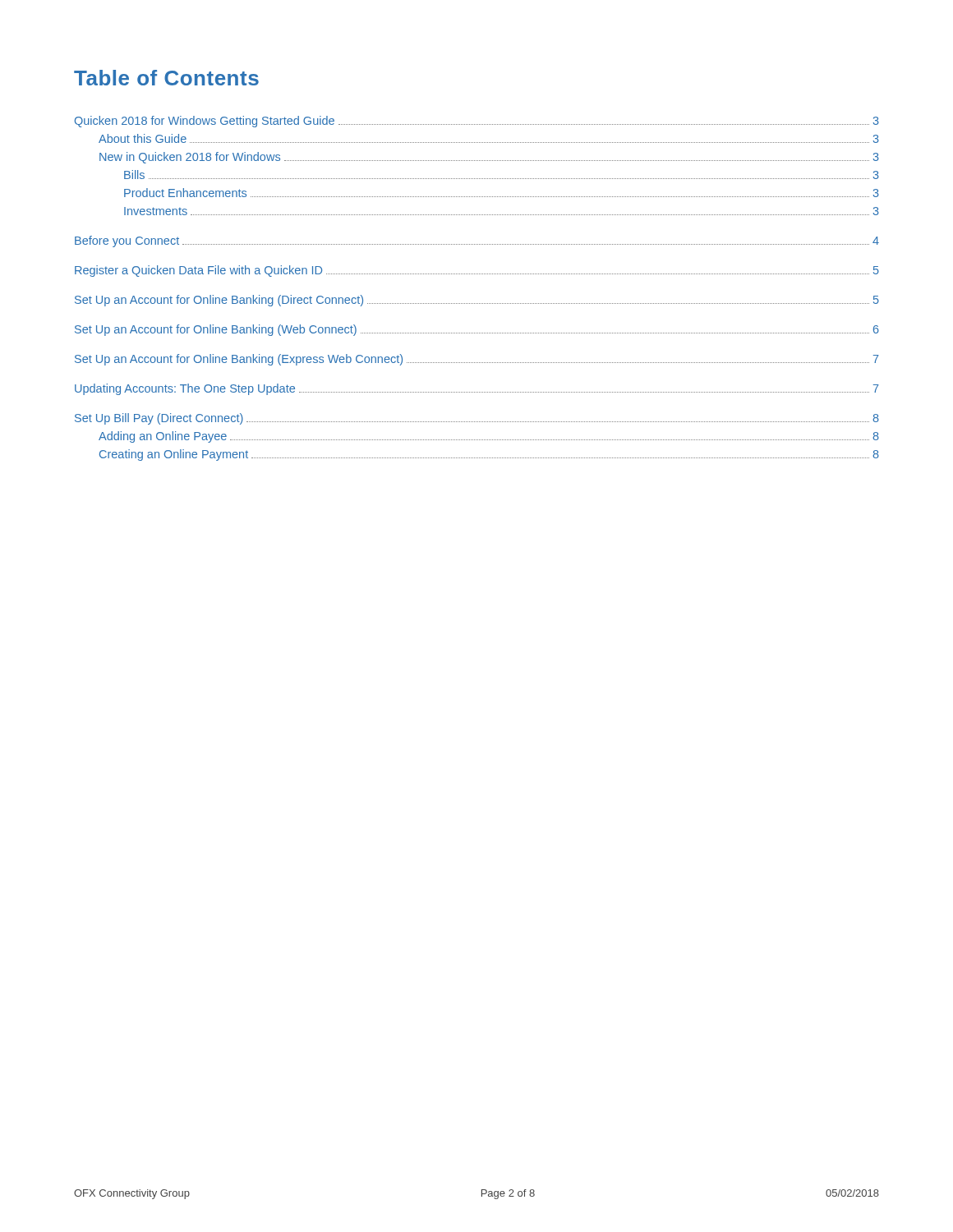
Task: Find the list item that says "About this Guide 3"
Action: (x=489, y=139)
